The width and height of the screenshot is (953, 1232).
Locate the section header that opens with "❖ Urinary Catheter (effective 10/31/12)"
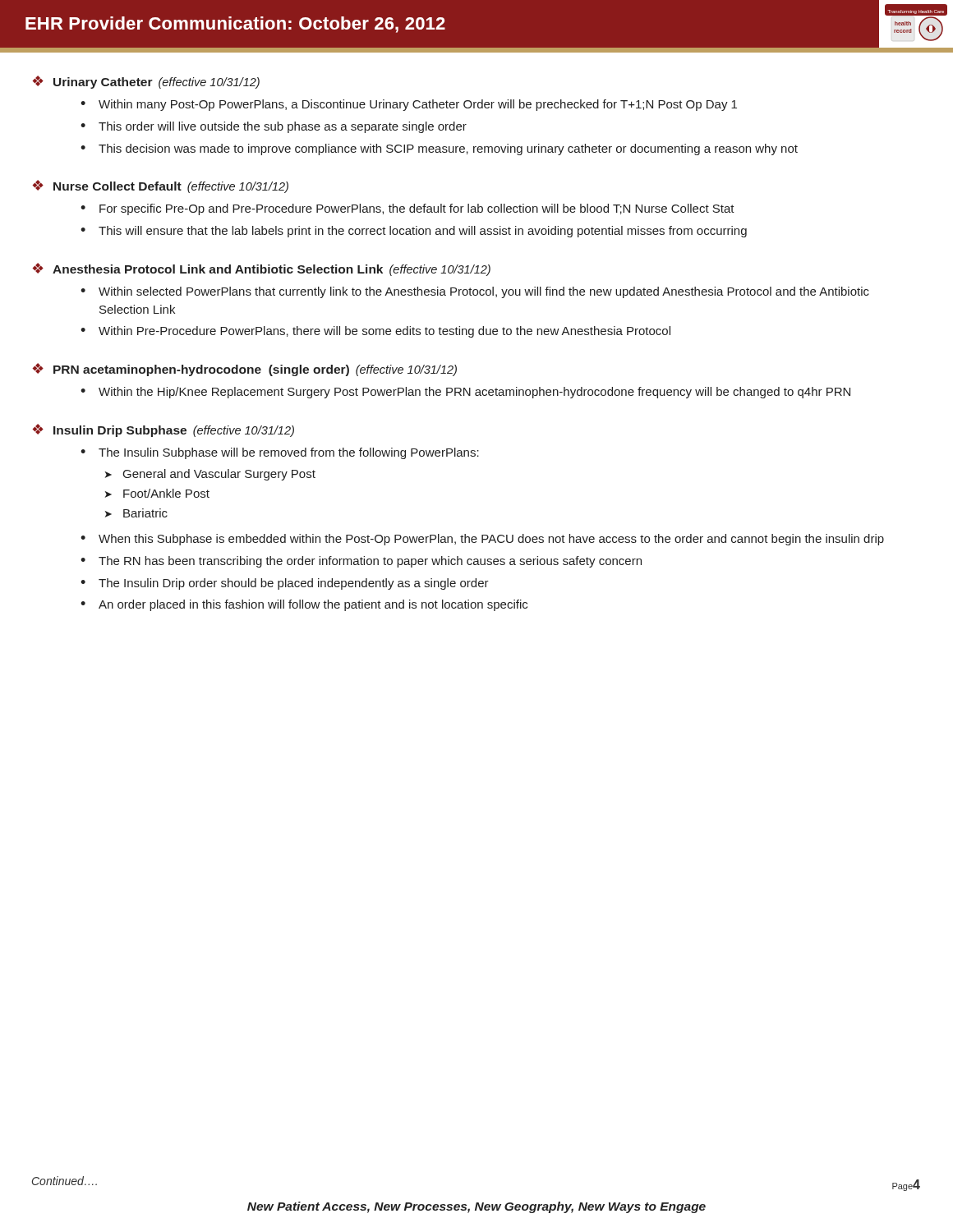pos(472,114)
